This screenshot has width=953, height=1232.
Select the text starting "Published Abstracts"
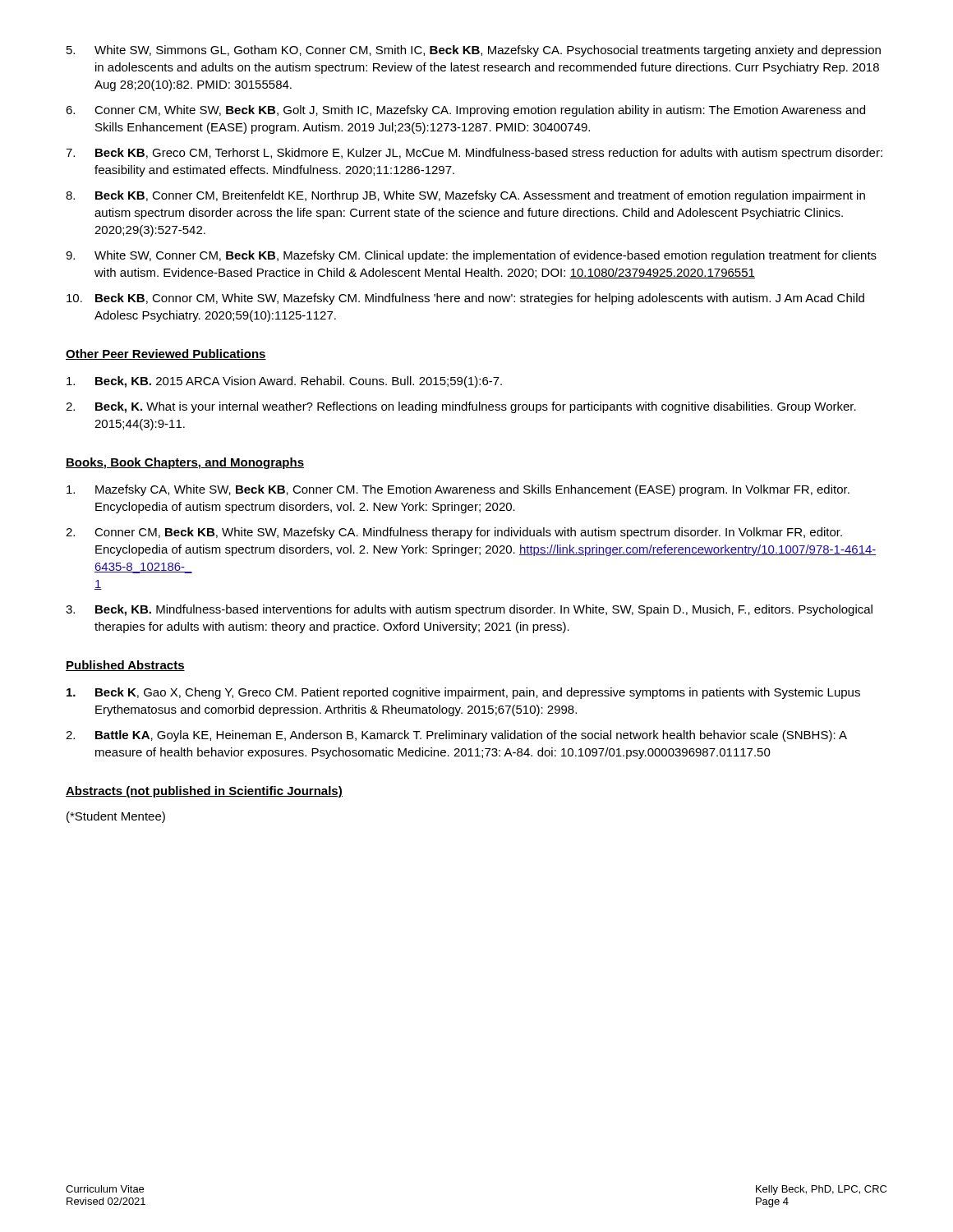click(x=125, y=665)
